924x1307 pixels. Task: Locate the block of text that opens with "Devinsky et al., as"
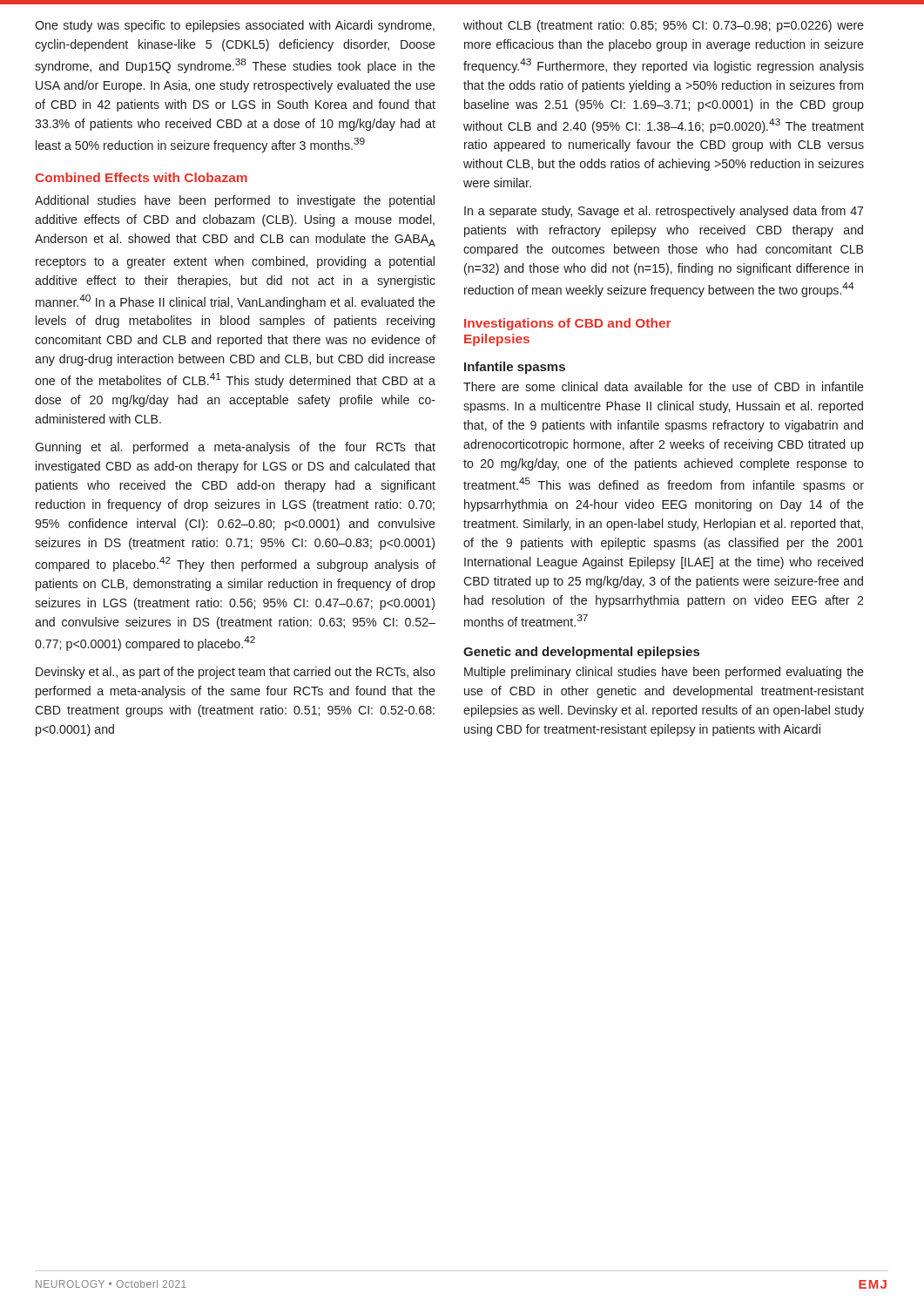(235, 700)
